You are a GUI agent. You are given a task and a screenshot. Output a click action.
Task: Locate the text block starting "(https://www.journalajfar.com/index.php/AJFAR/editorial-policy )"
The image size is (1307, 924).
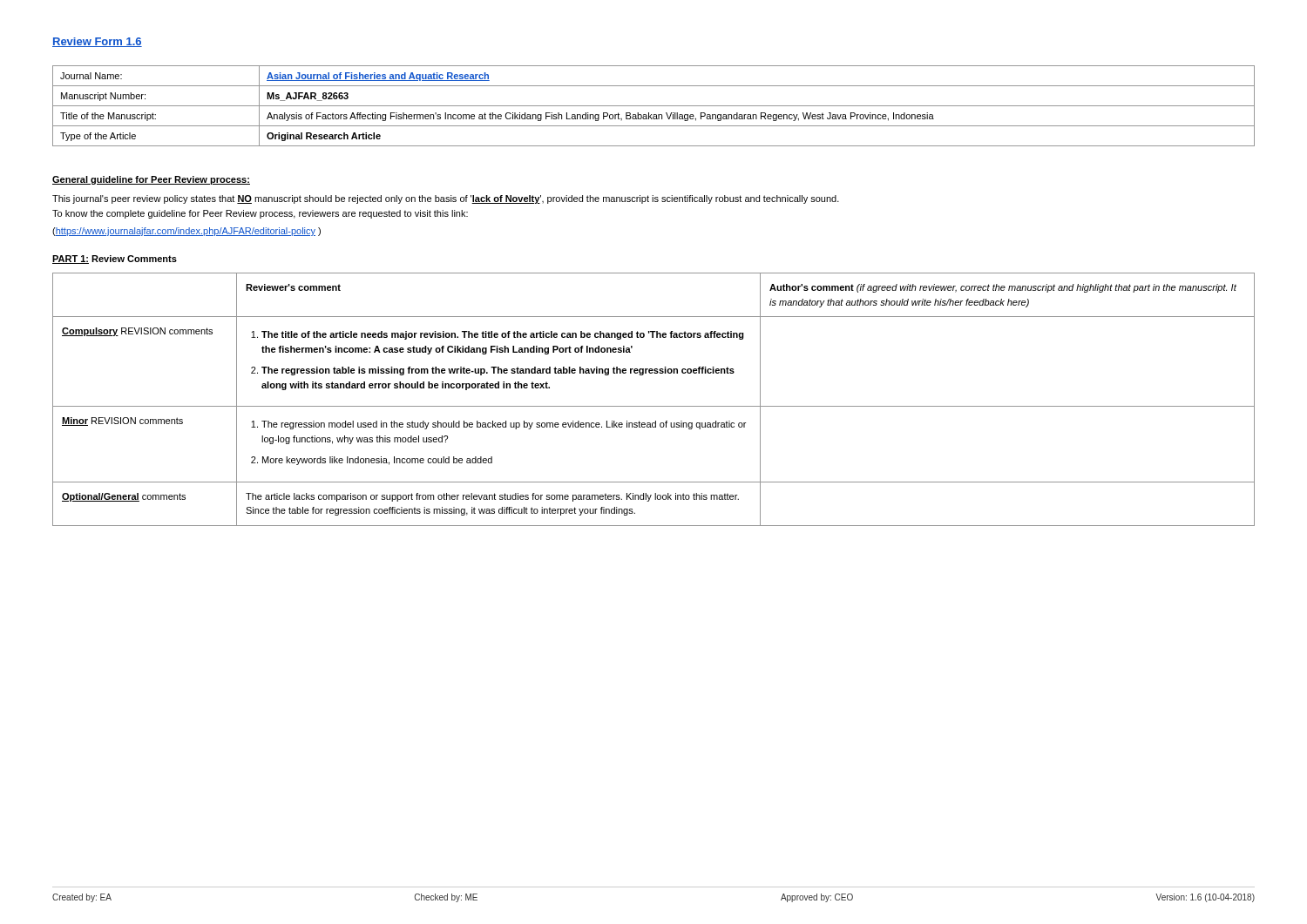[x=187, y=231]
